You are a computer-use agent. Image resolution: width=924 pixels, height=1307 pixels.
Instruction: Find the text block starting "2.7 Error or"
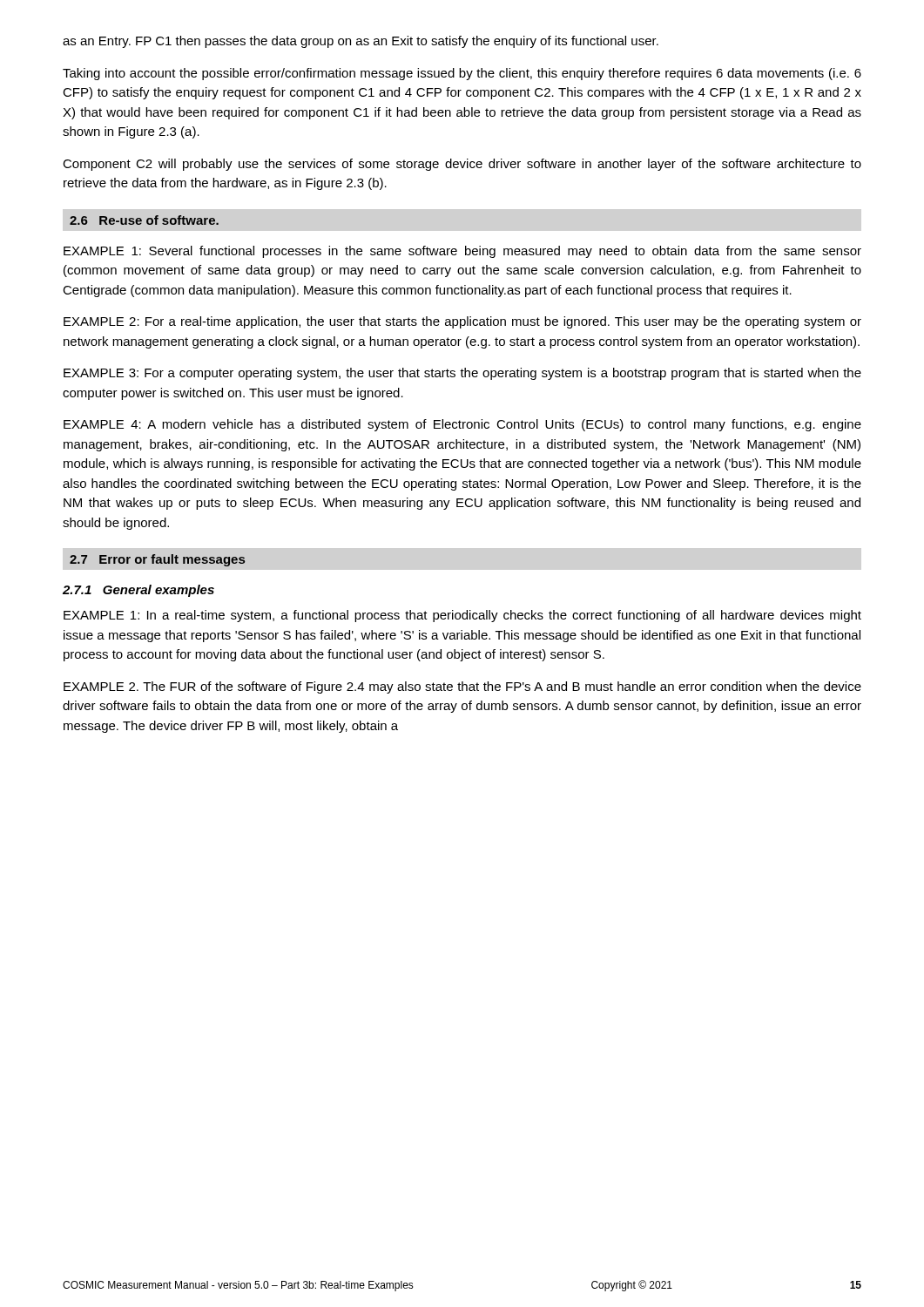point(157,560)
